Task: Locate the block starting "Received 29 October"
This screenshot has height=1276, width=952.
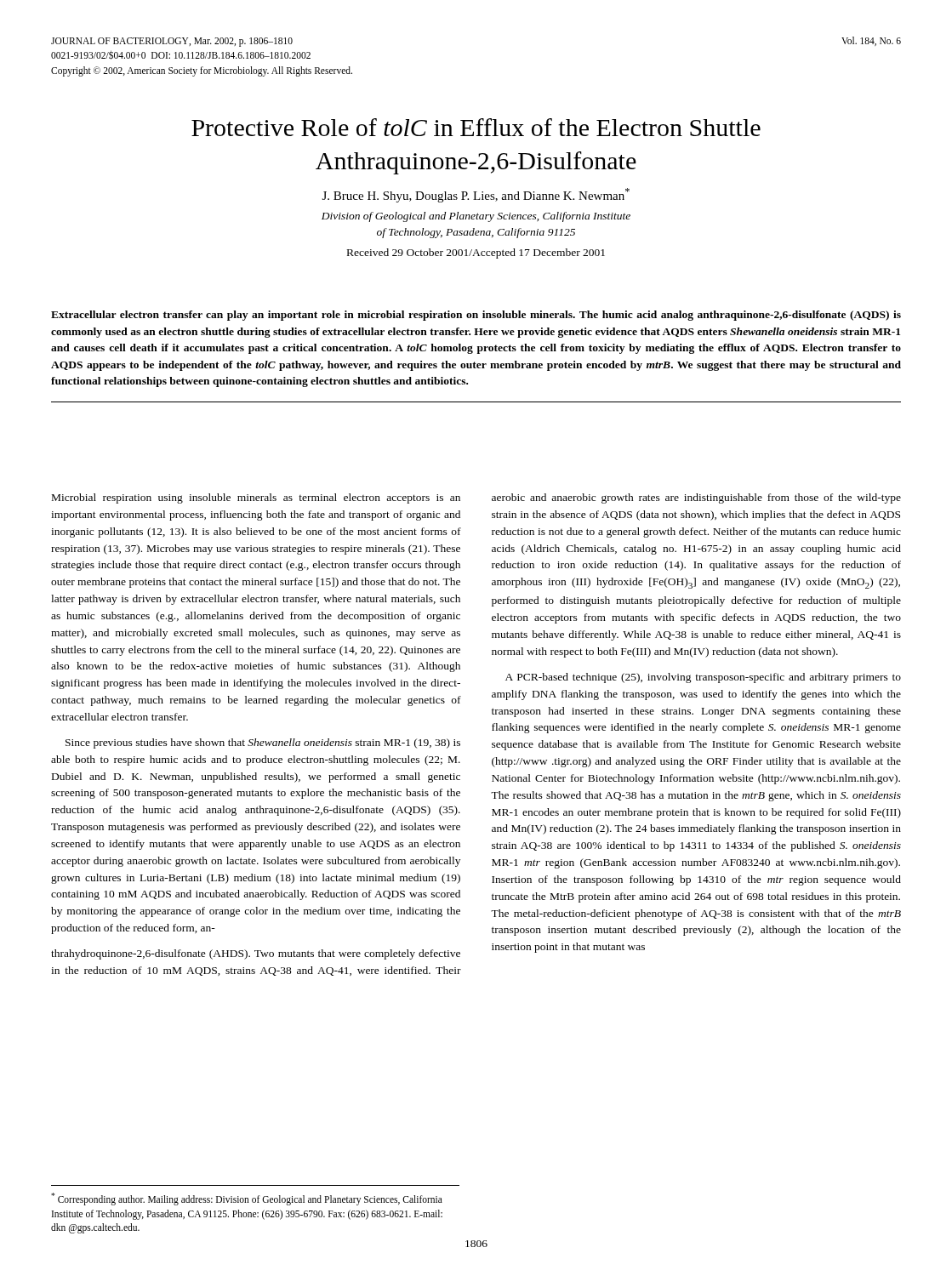Action: point(476,252)
